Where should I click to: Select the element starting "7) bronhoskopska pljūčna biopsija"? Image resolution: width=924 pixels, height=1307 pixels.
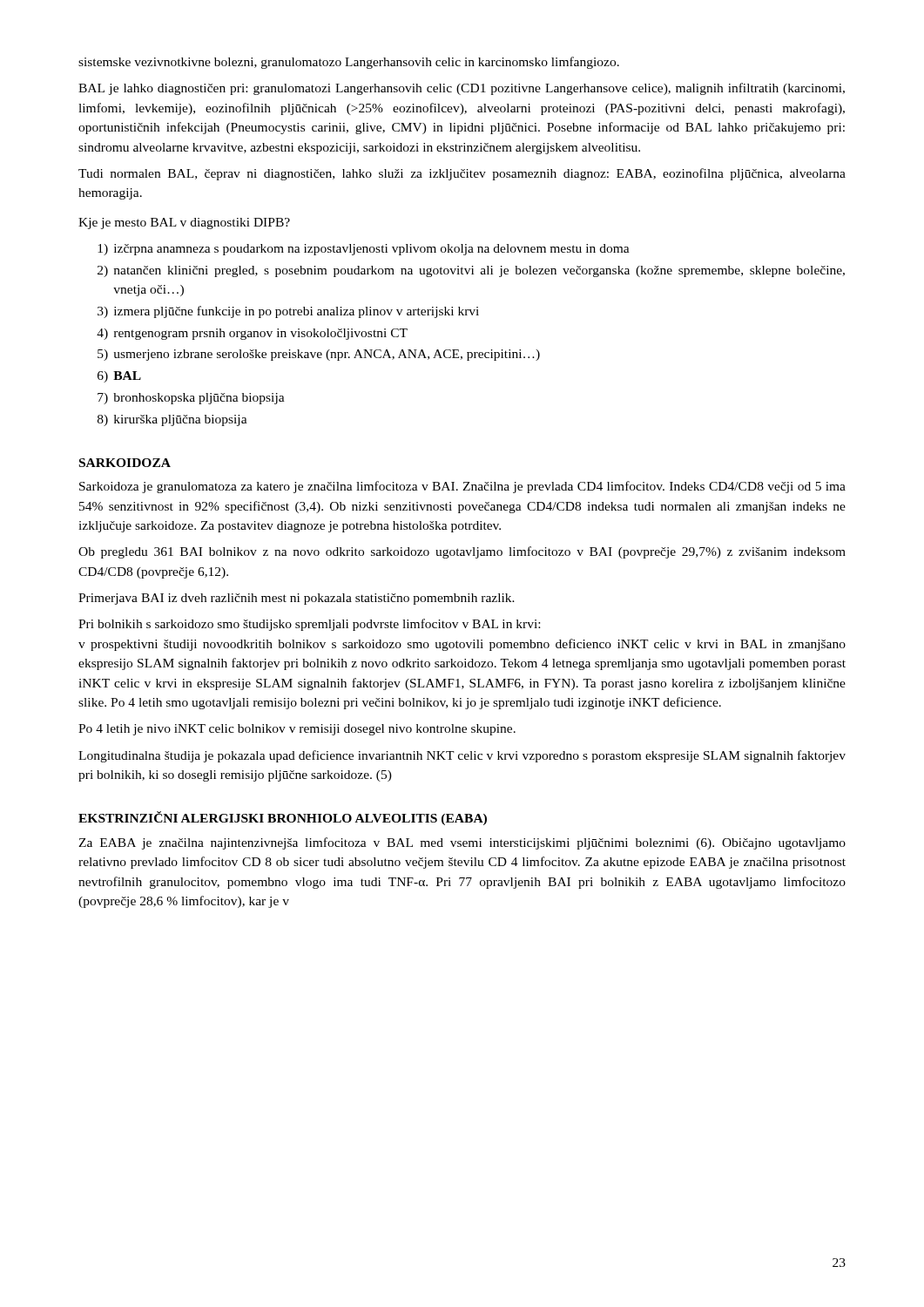[191, 399]
